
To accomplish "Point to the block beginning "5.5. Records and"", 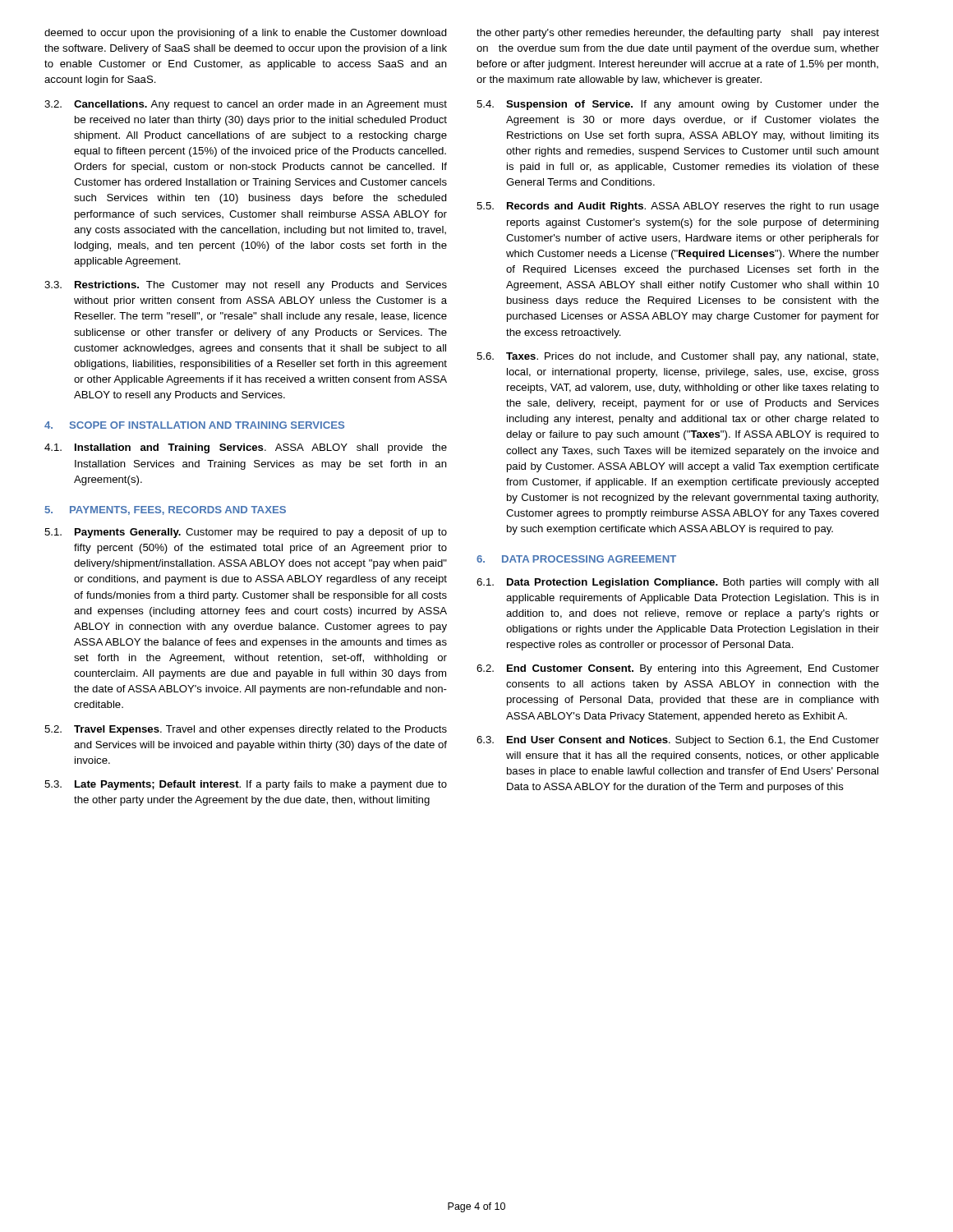I will coord(678,269).
